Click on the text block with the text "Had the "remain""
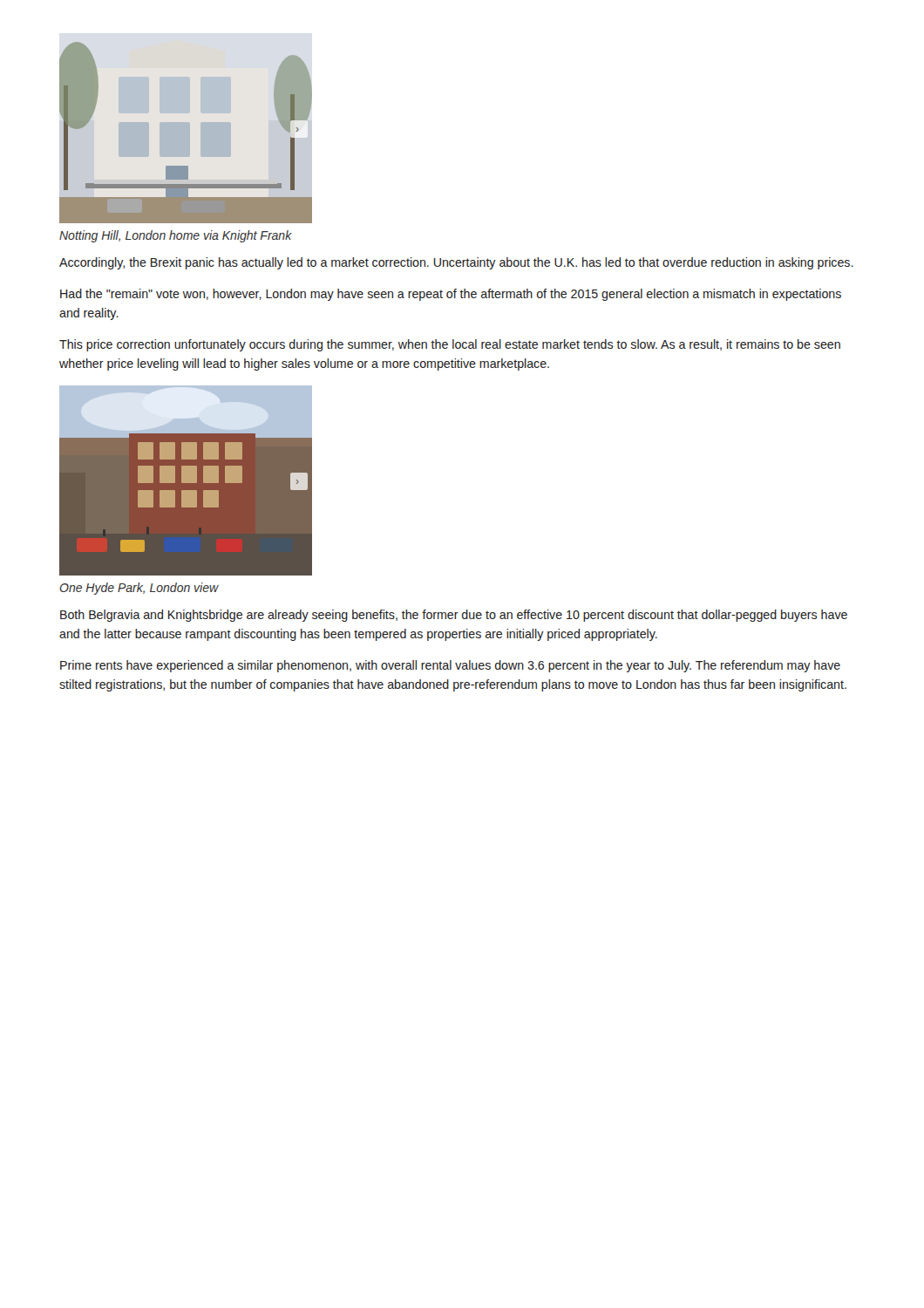Image resolution: width=924 pixels, height=1308 pixels. click(450, 303)
